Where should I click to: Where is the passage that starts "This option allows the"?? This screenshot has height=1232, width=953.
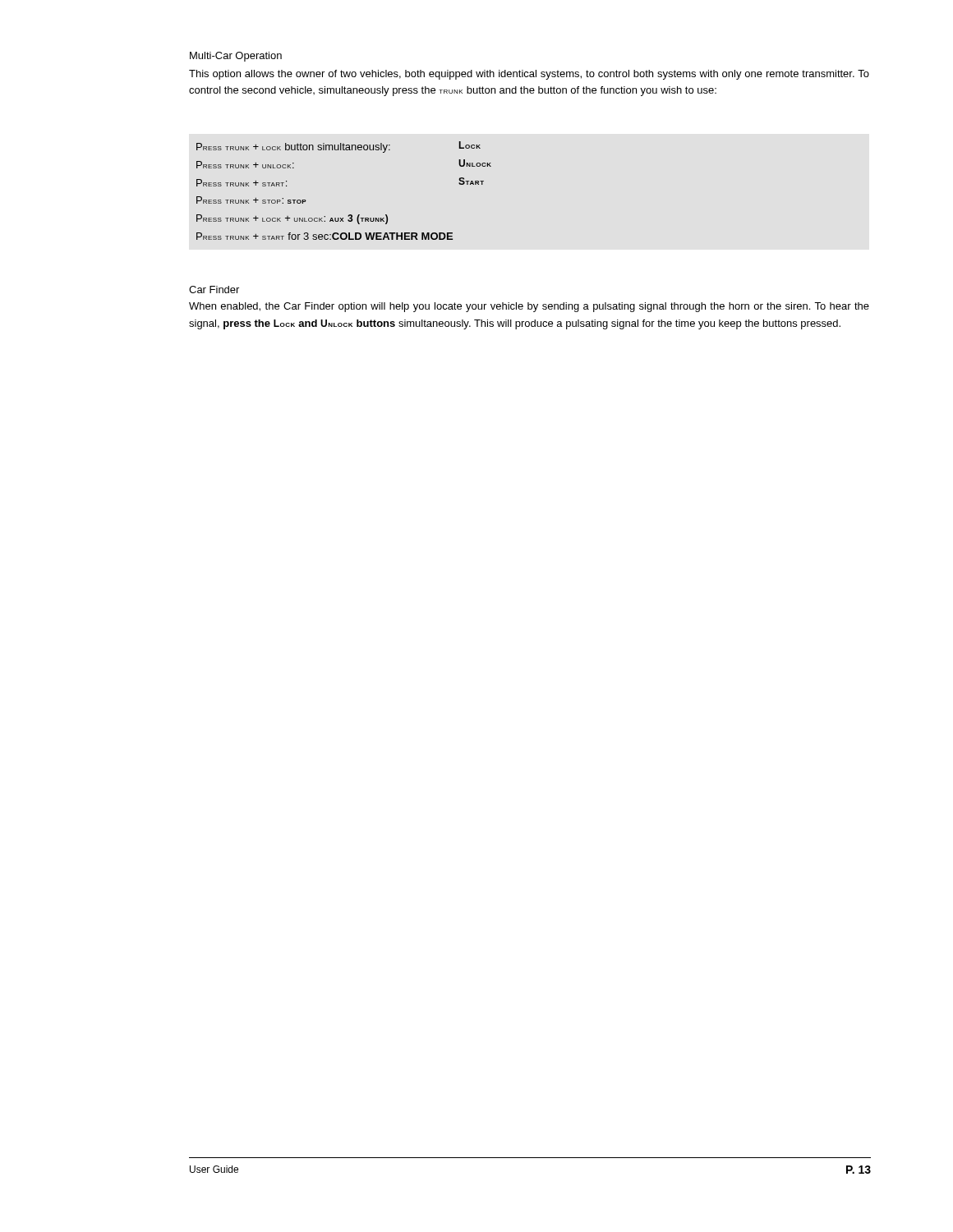529,82
